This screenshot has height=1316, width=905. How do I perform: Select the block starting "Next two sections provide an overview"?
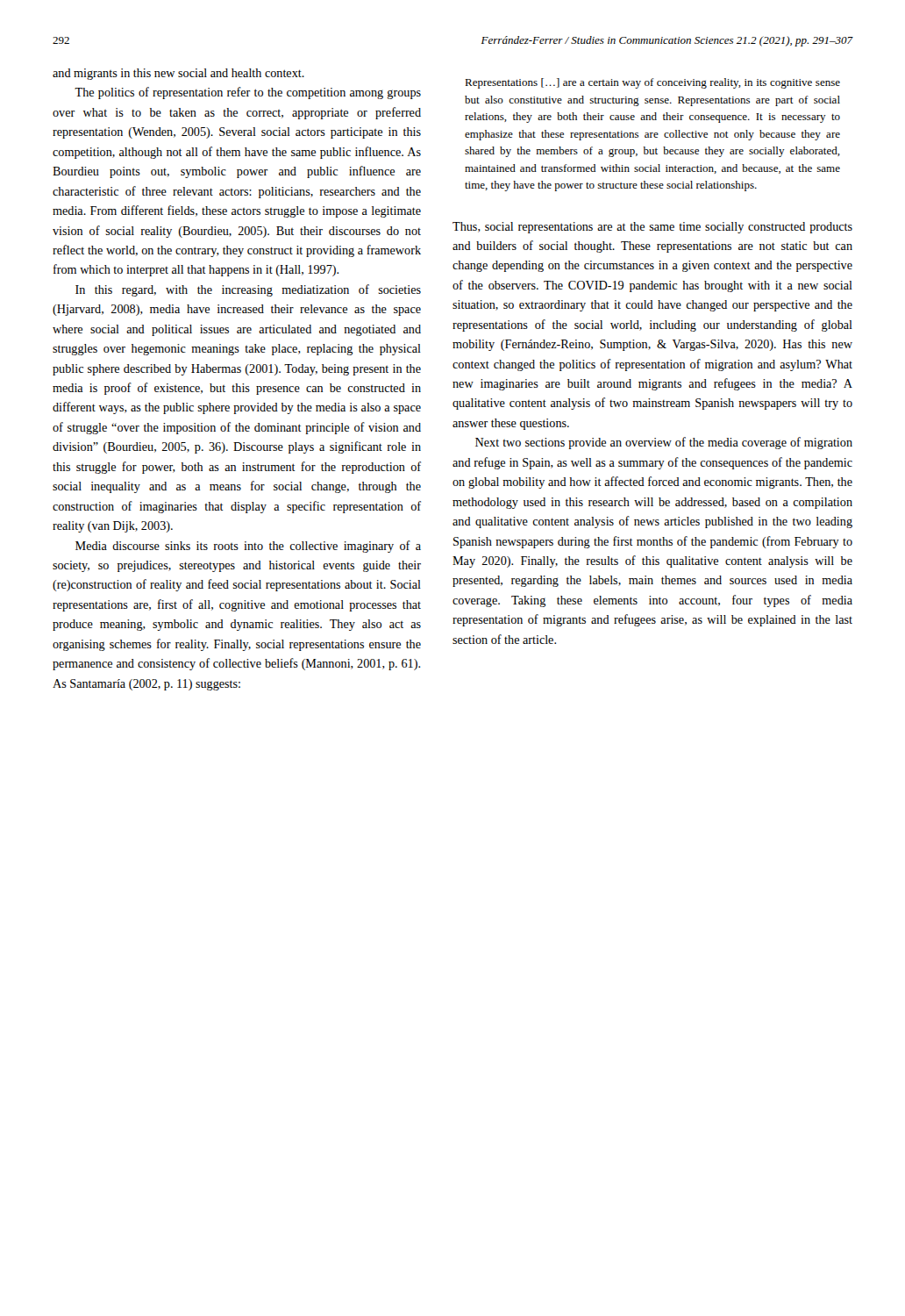click(x=652, y=541)
